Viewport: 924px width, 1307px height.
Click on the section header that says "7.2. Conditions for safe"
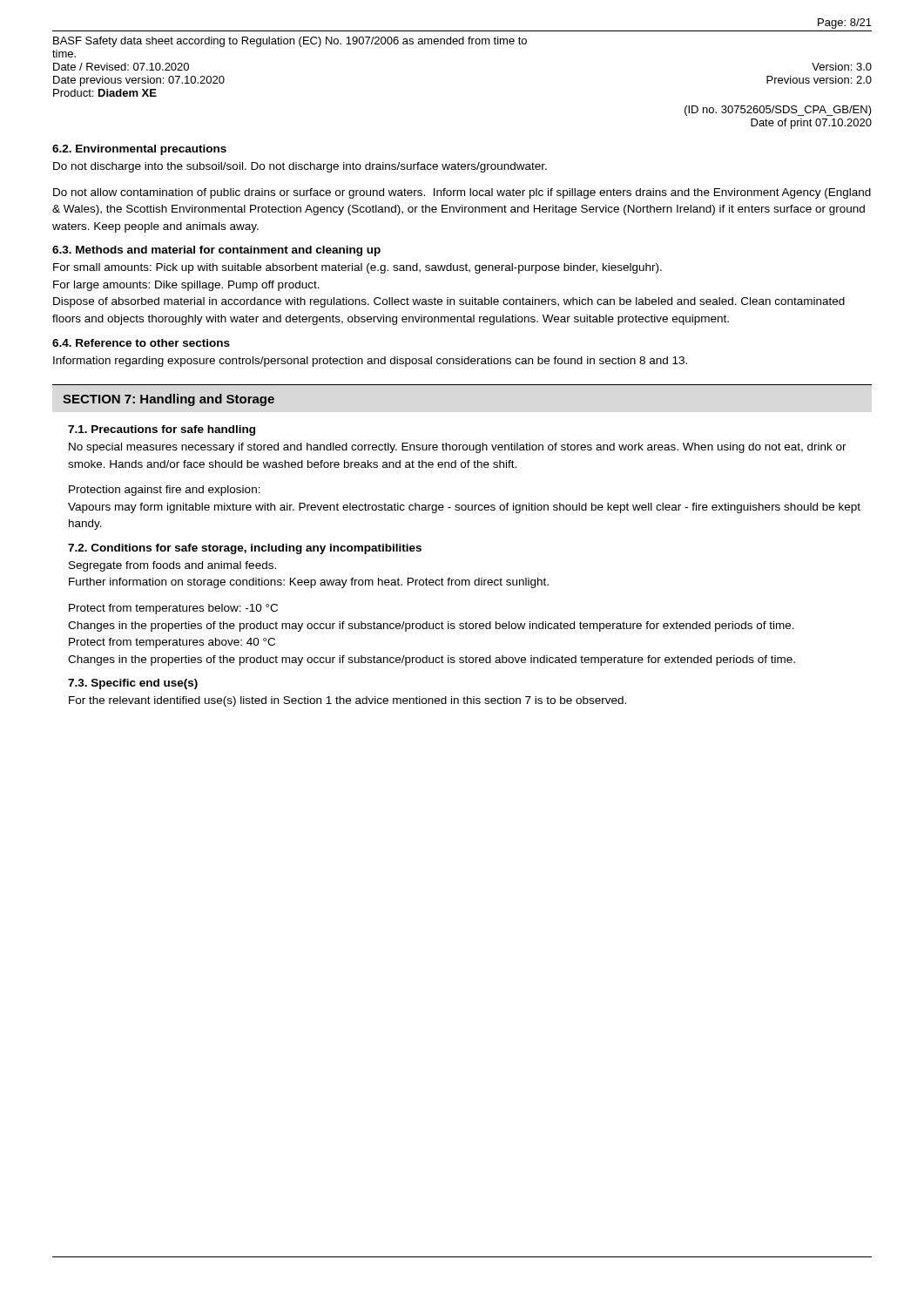pos(245,548)
